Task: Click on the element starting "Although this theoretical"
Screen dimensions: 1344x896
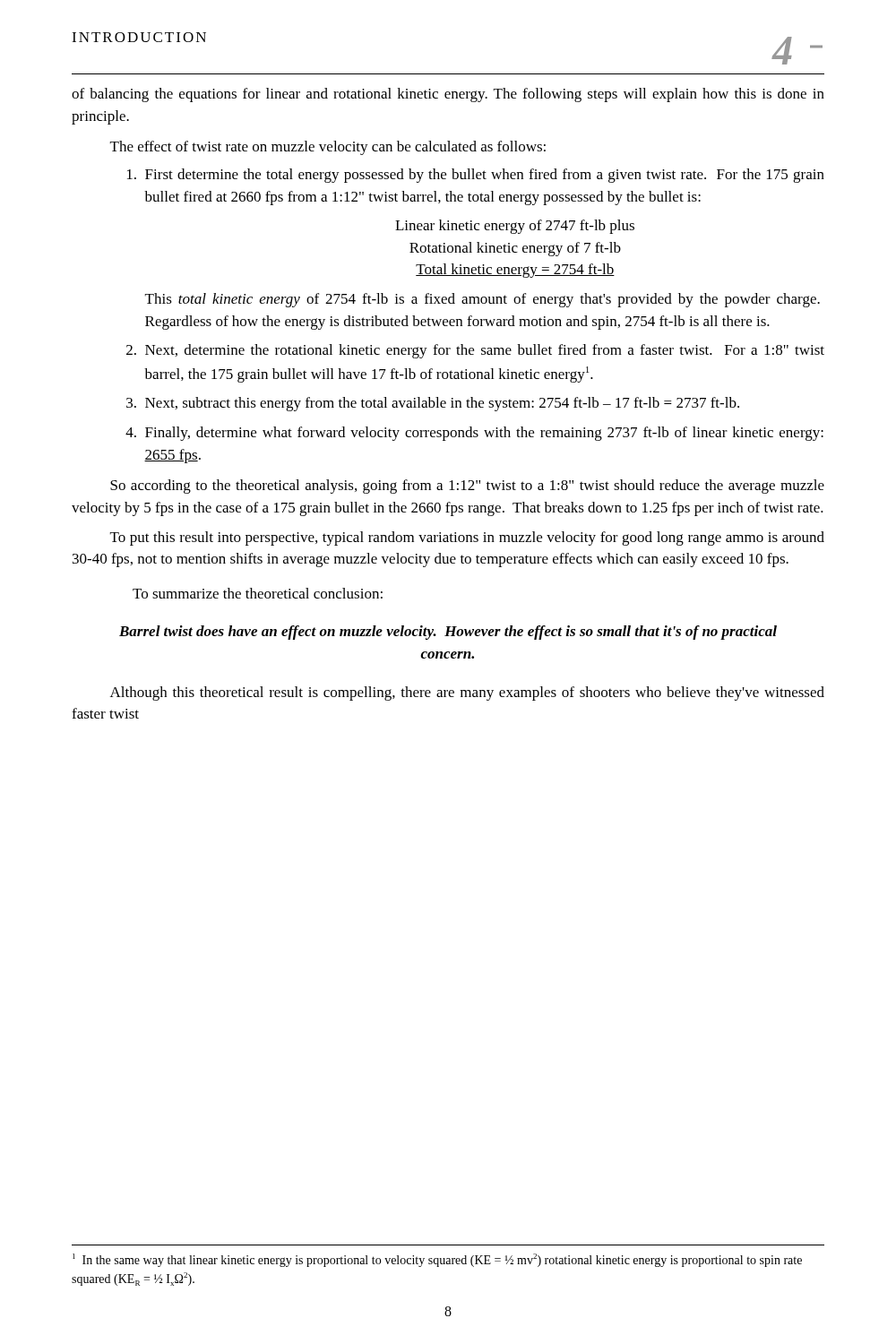Action: tap(448, 703)
